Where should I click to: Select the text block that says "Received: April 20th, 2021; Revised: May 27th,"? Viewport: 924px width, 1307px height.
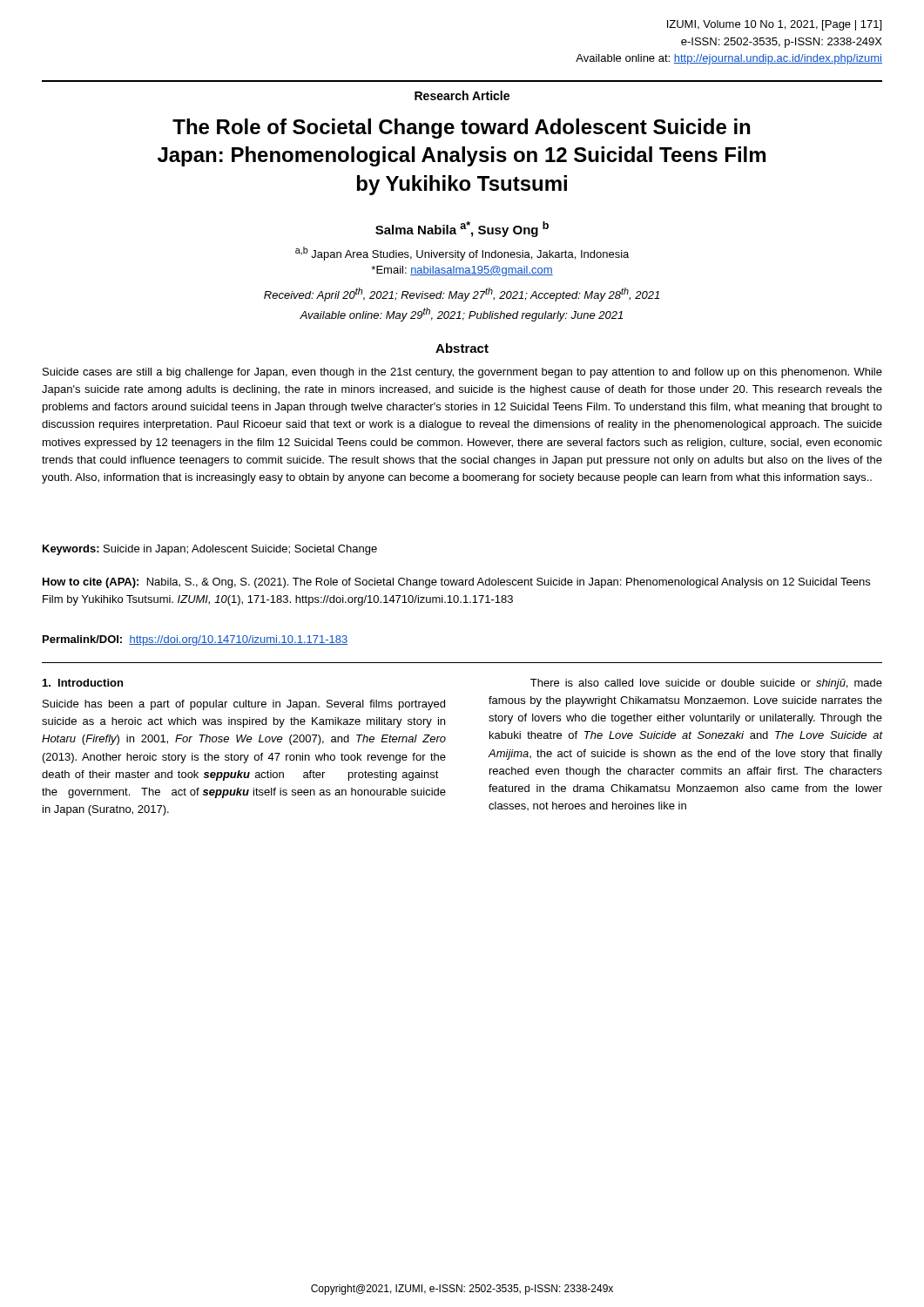coord(462,304)
